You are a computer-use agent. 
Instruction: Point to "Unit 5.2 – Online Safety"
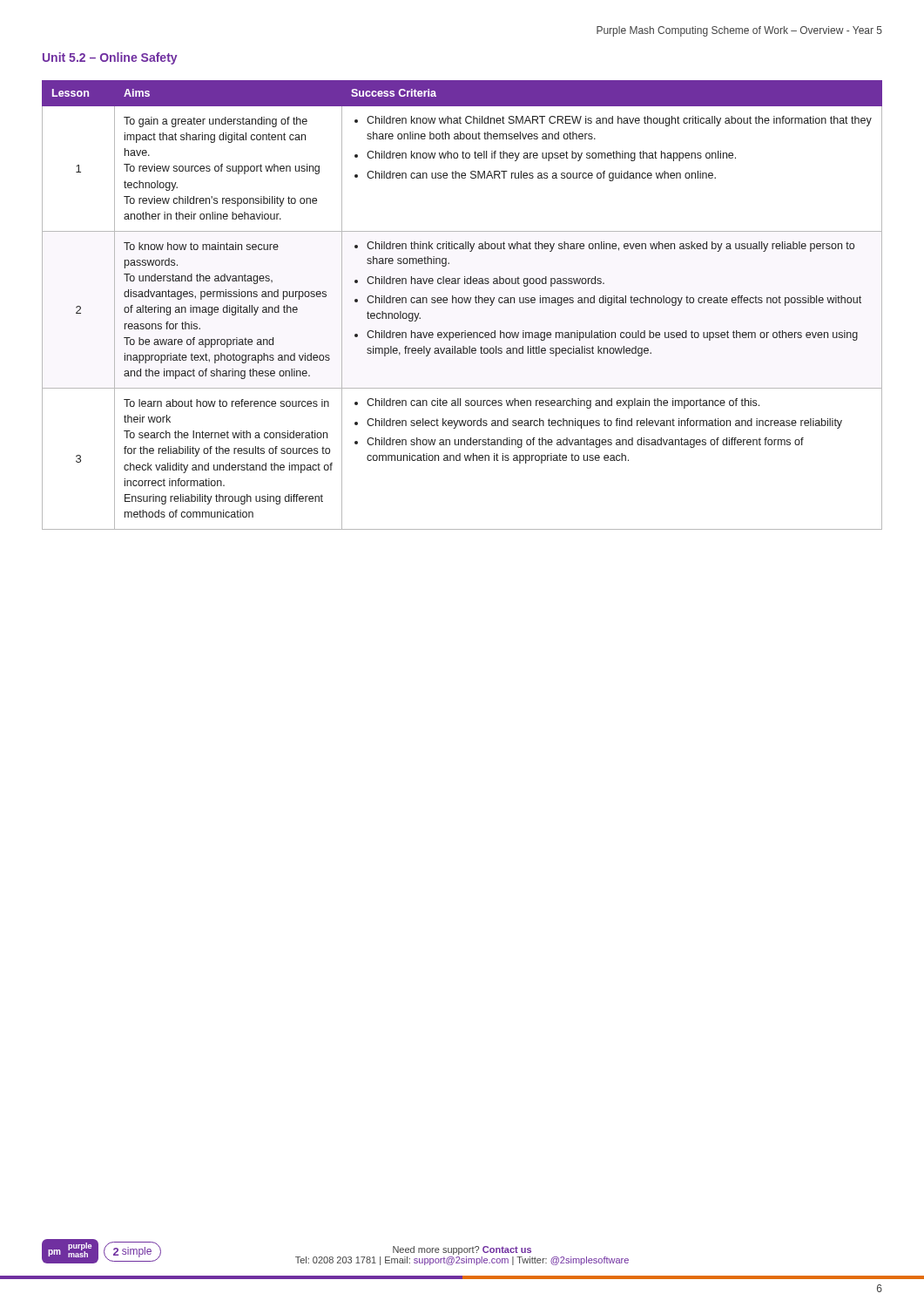click(110, 58)
